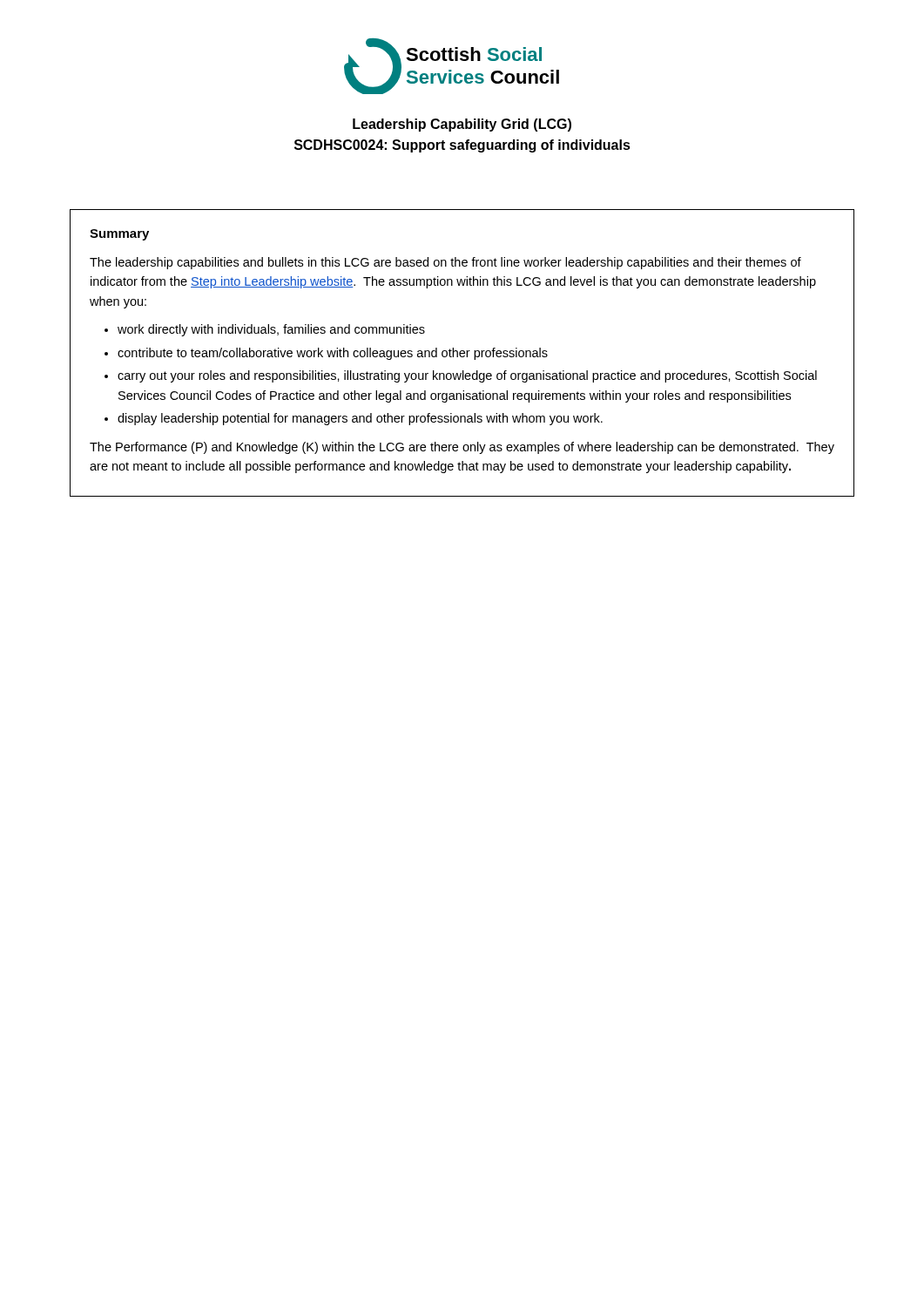Locate the text starting "The Performance (P) and Knowledge"
Screen dimensions: 1307x924
(x=462, y=457)
